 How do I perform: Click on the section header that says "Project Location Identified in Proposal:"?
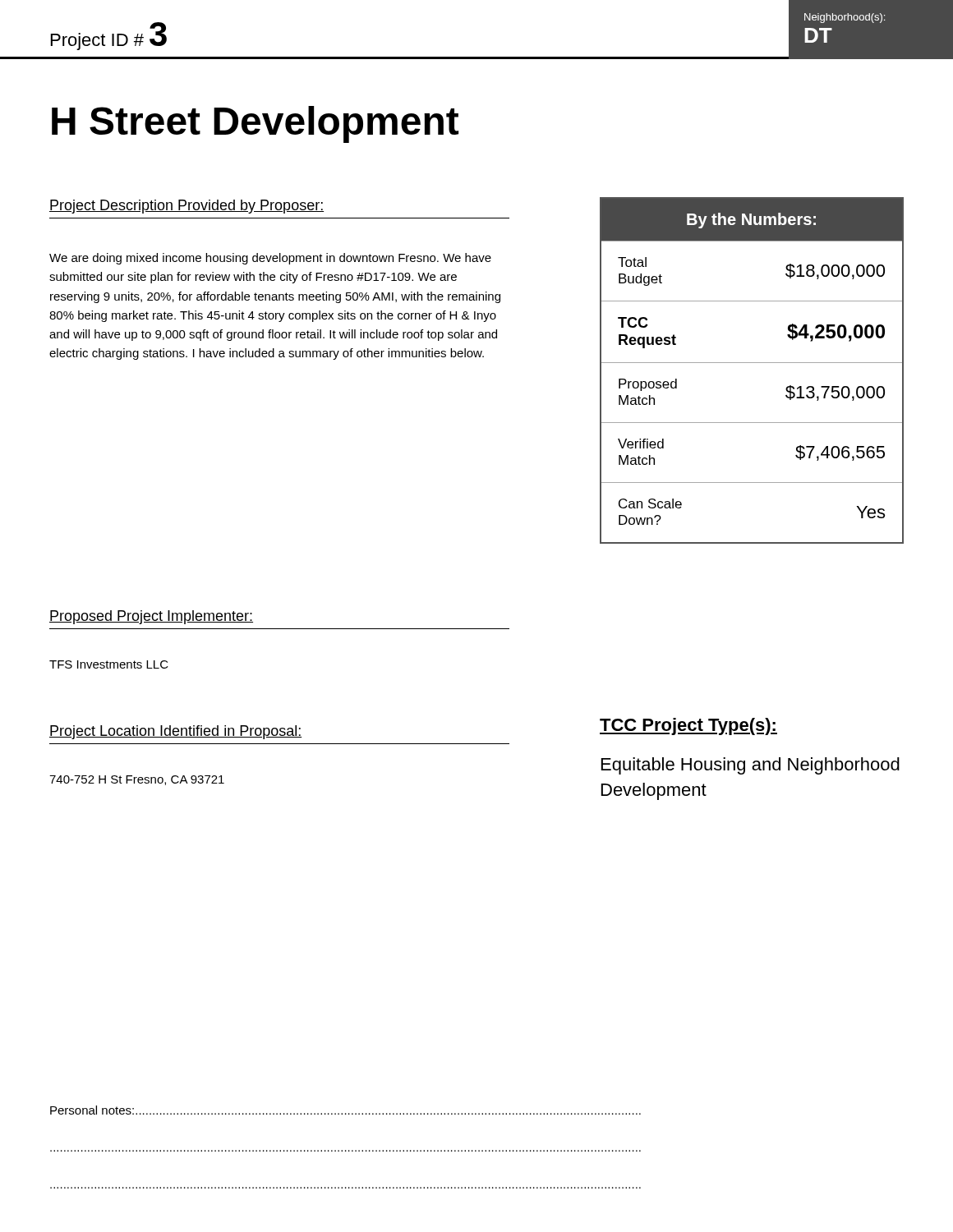279,733
